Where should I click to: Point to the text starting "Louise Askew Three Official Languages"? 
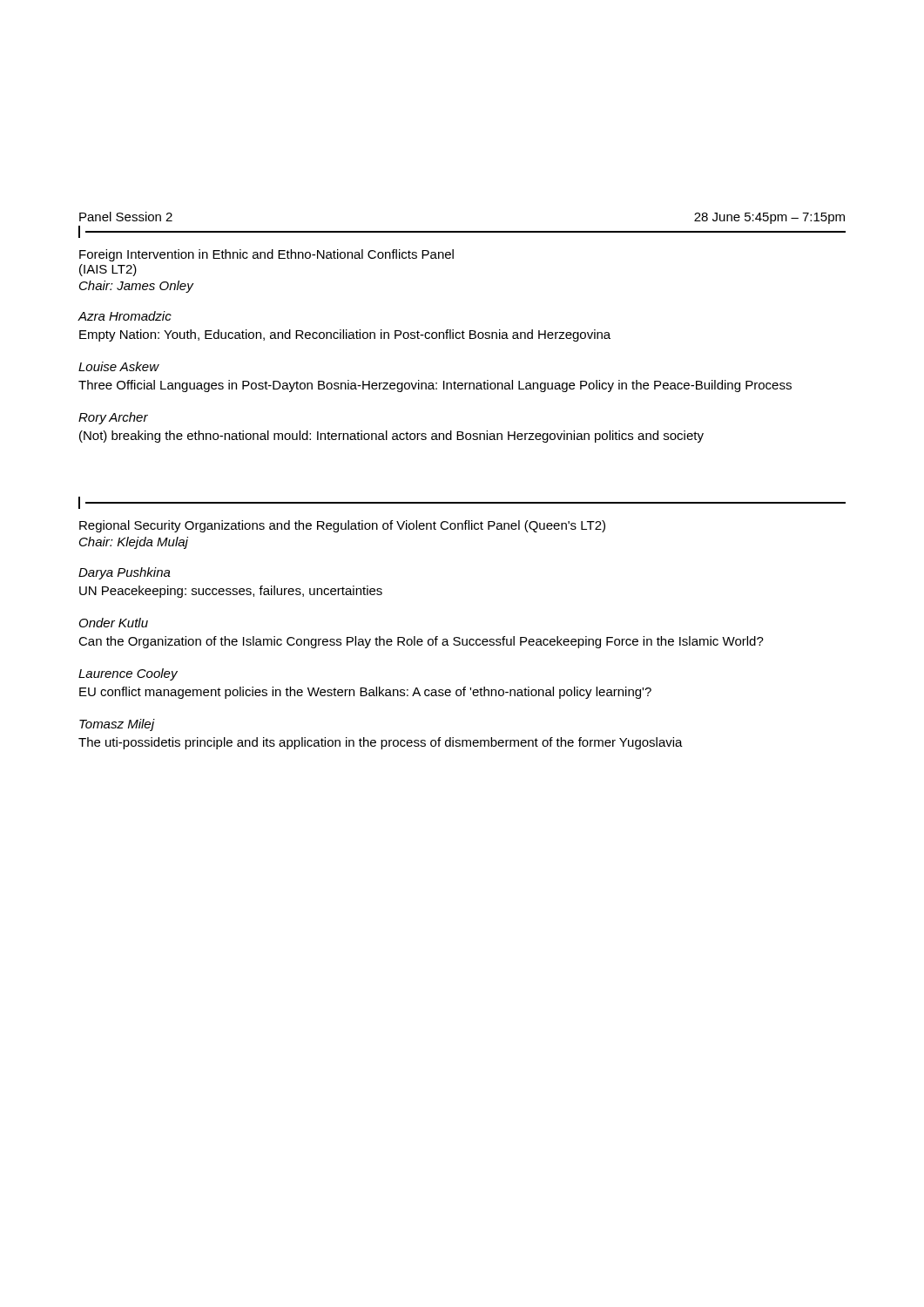pyautogui.click(x=462, y=376)
